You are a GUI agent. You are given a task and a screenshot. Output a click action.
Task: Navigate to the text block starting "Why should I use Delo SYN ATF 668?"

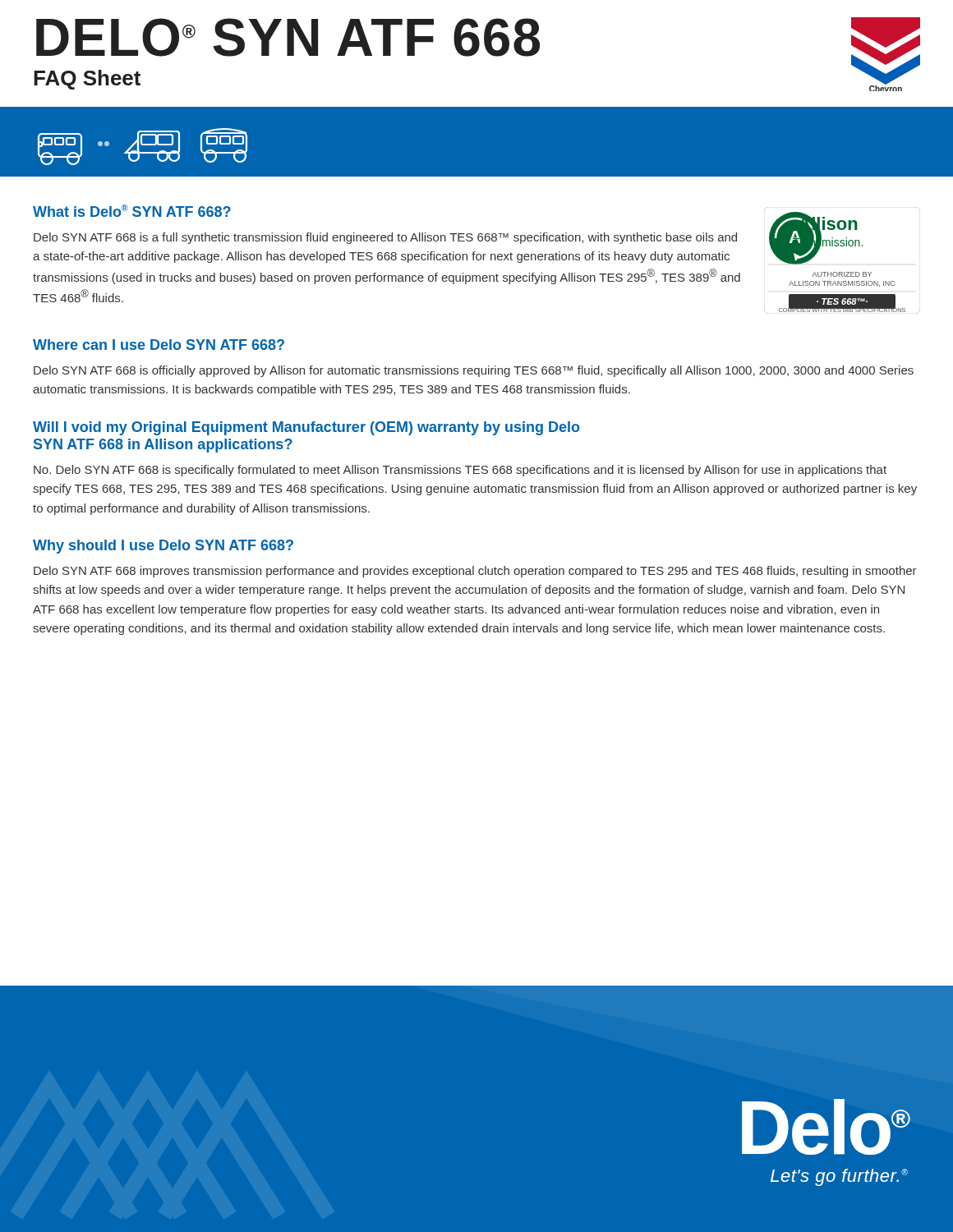[x=164, y=545]
